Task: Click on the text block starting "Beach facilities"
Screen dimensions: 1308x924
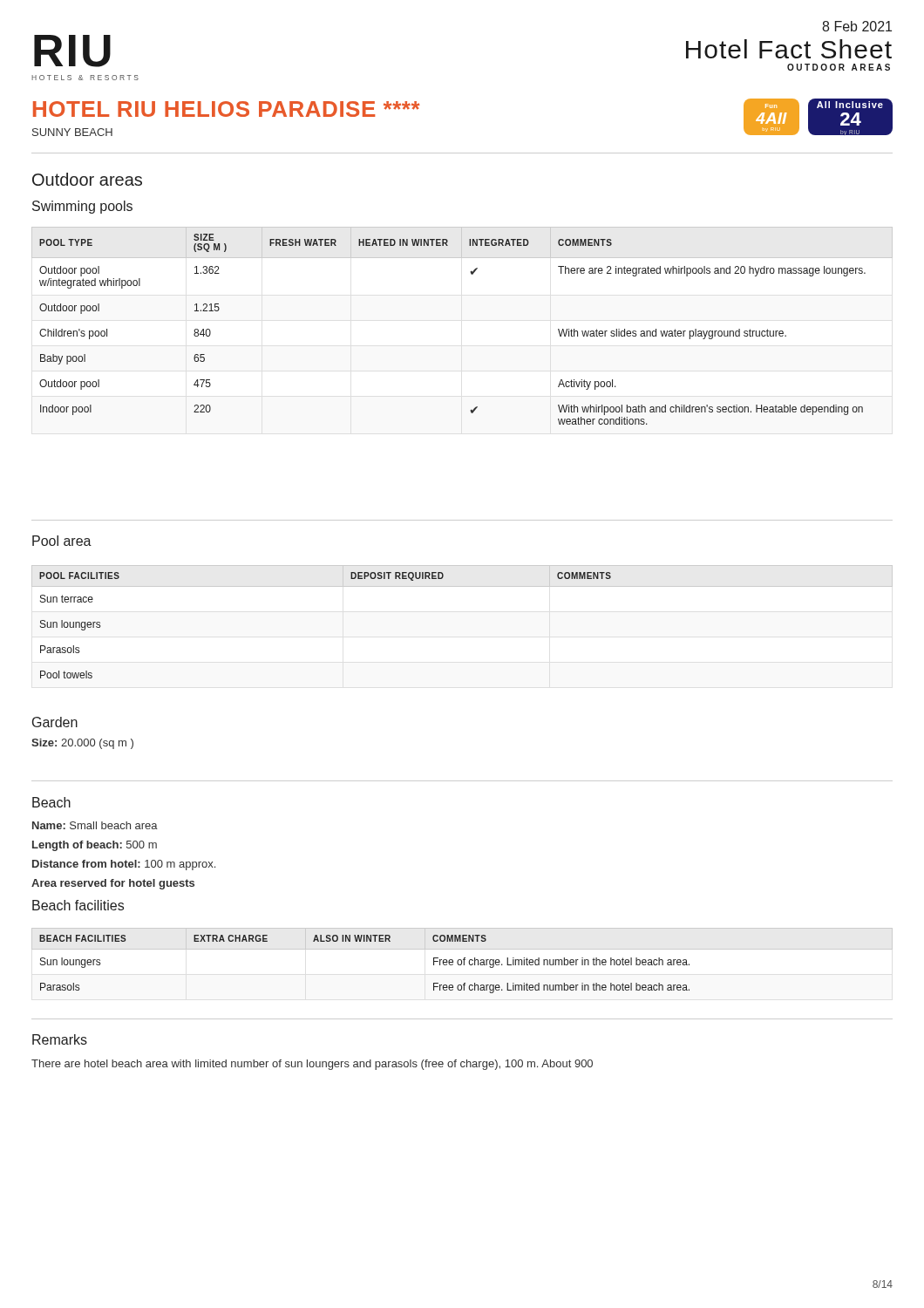Action: click(78, 906)
